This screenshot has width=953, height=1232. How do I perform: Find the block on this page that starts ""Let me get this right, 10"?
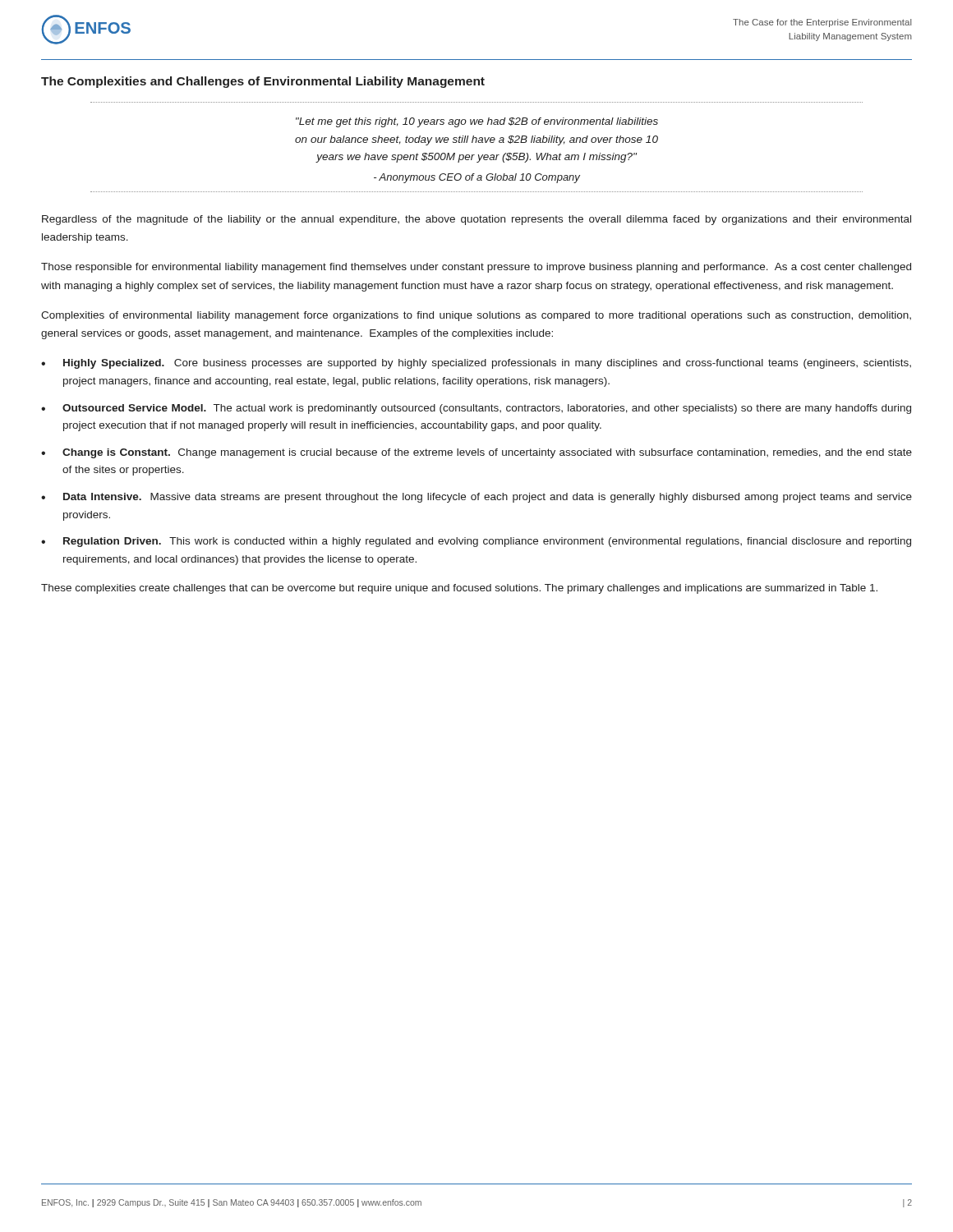click(x=476, y=148)
